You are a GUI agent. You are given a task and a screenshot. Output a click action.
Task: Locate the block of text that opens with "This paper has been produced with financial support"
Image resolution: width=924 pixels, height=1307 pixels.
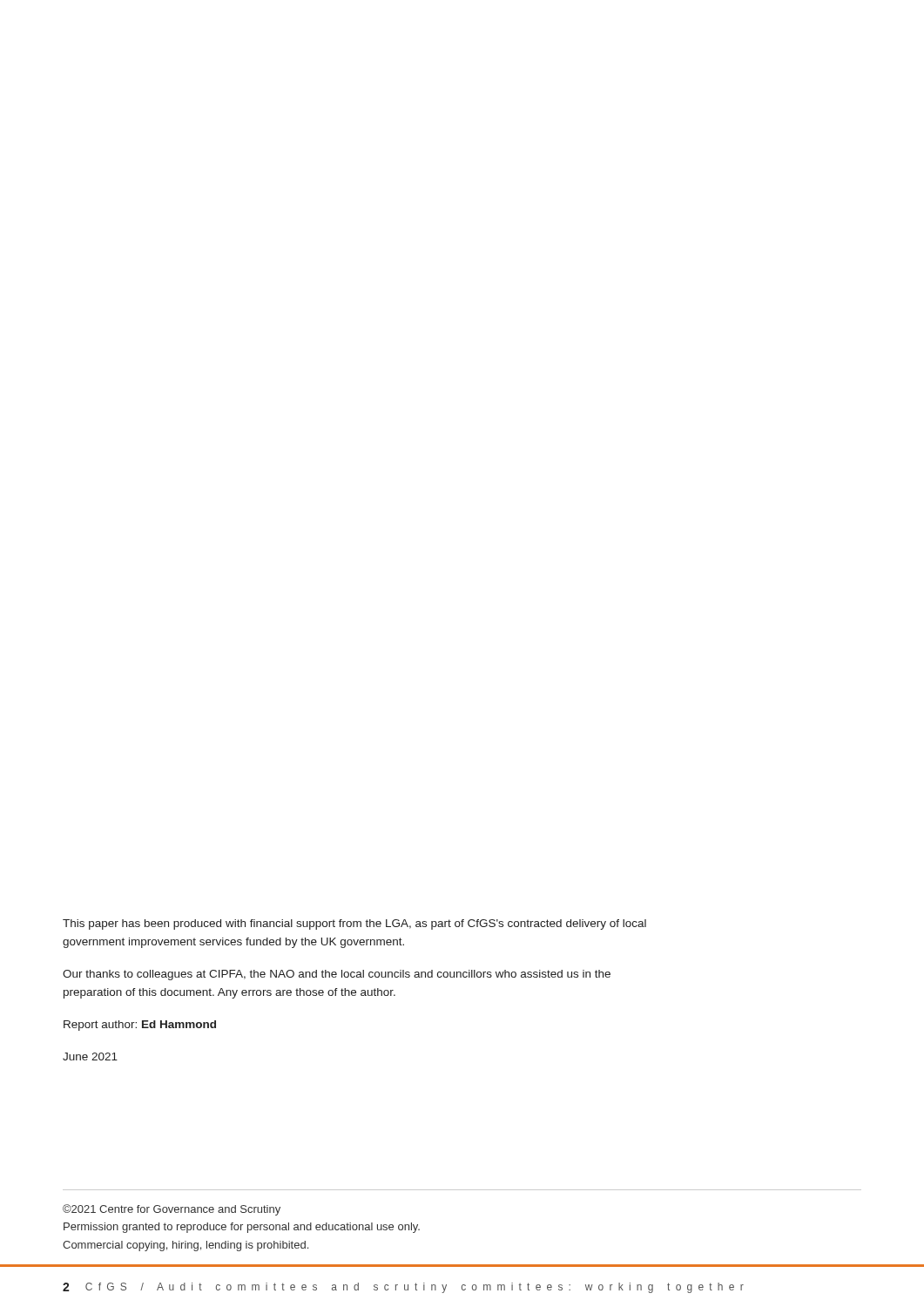pyautogui.click(x=368, y=933)
